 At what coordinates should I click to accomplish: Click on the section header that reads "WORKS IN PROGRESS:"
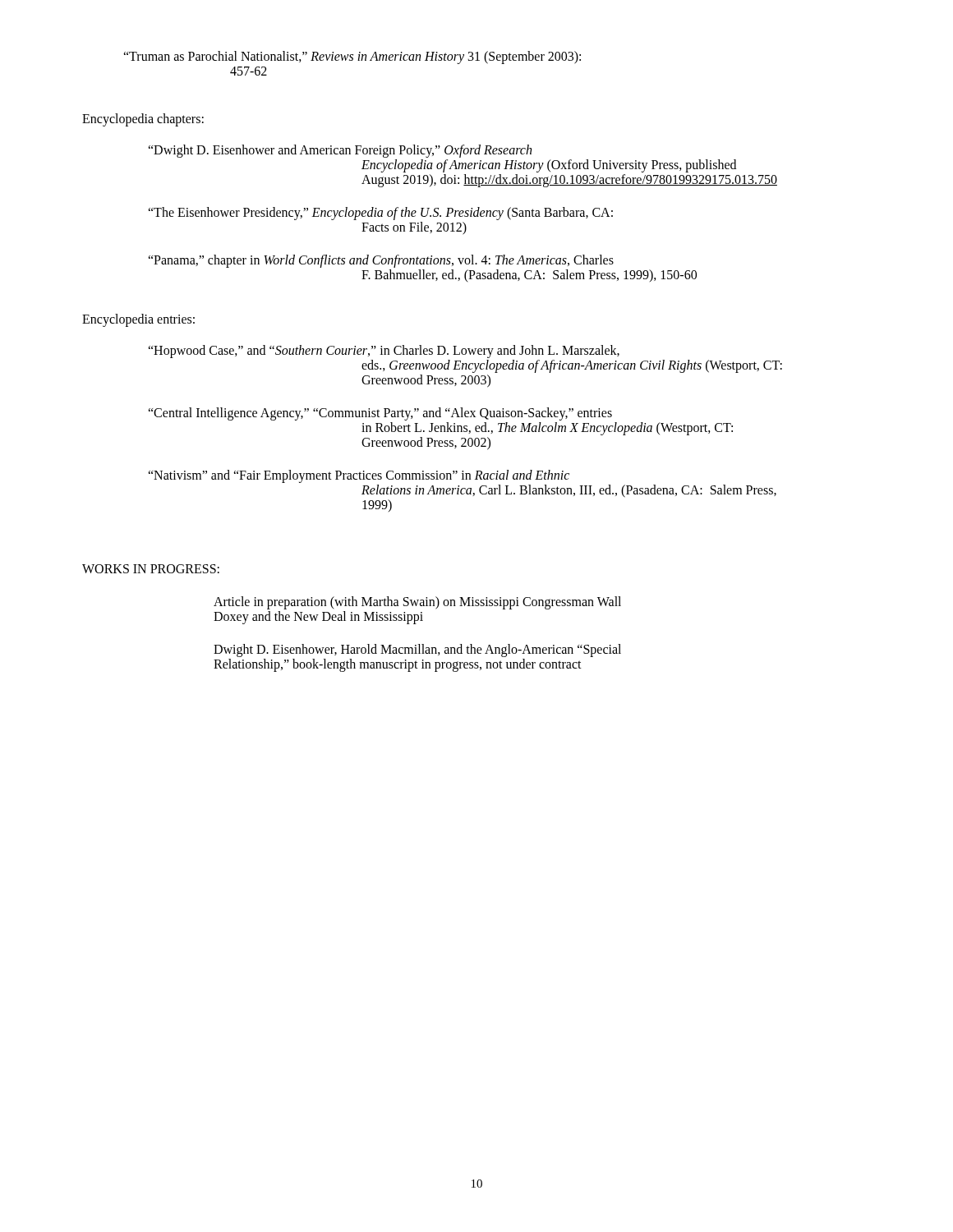coord(151,569)
